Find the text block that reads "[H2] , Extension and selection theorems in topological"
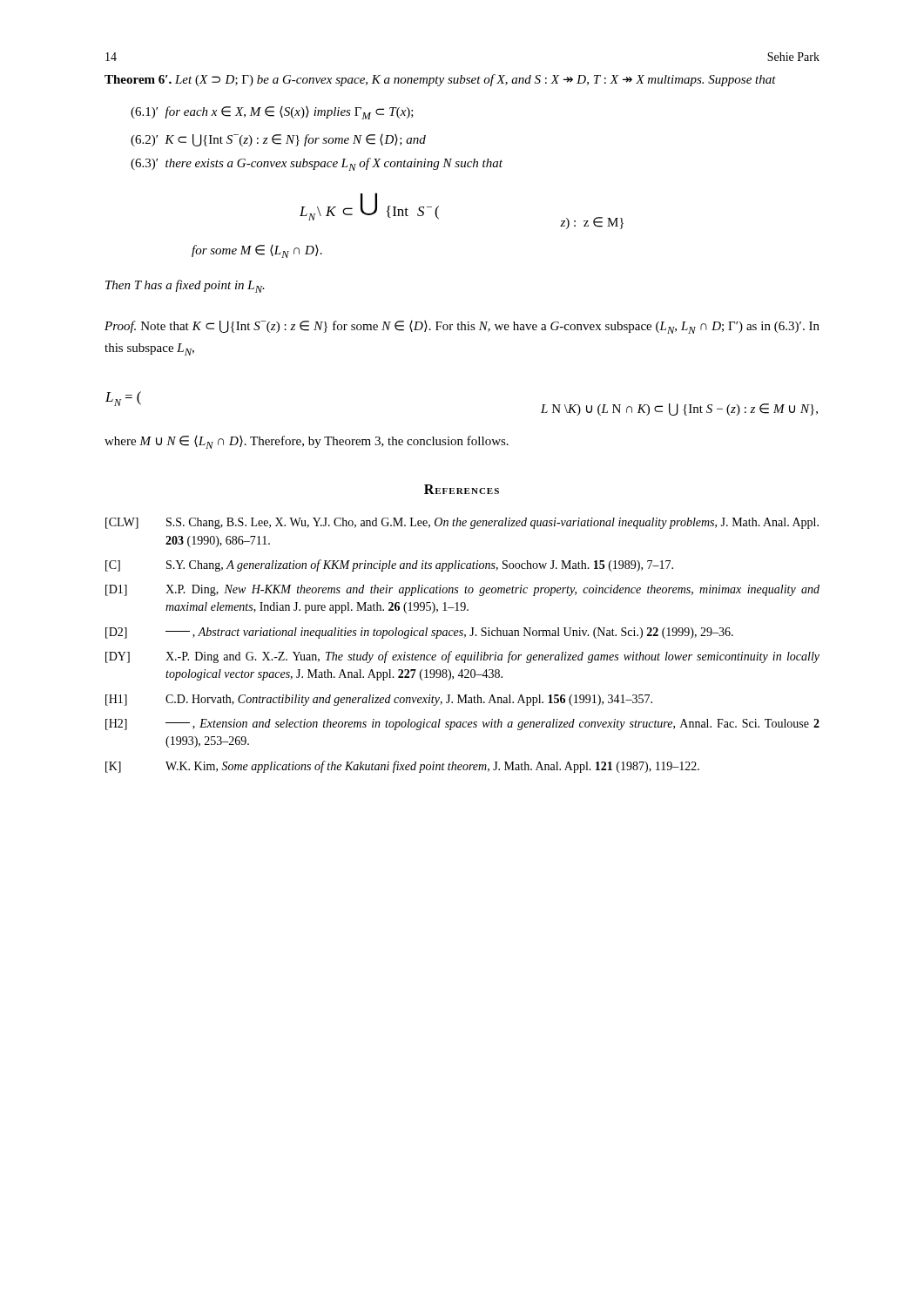The image size is (924, 1307). point(462,733)
